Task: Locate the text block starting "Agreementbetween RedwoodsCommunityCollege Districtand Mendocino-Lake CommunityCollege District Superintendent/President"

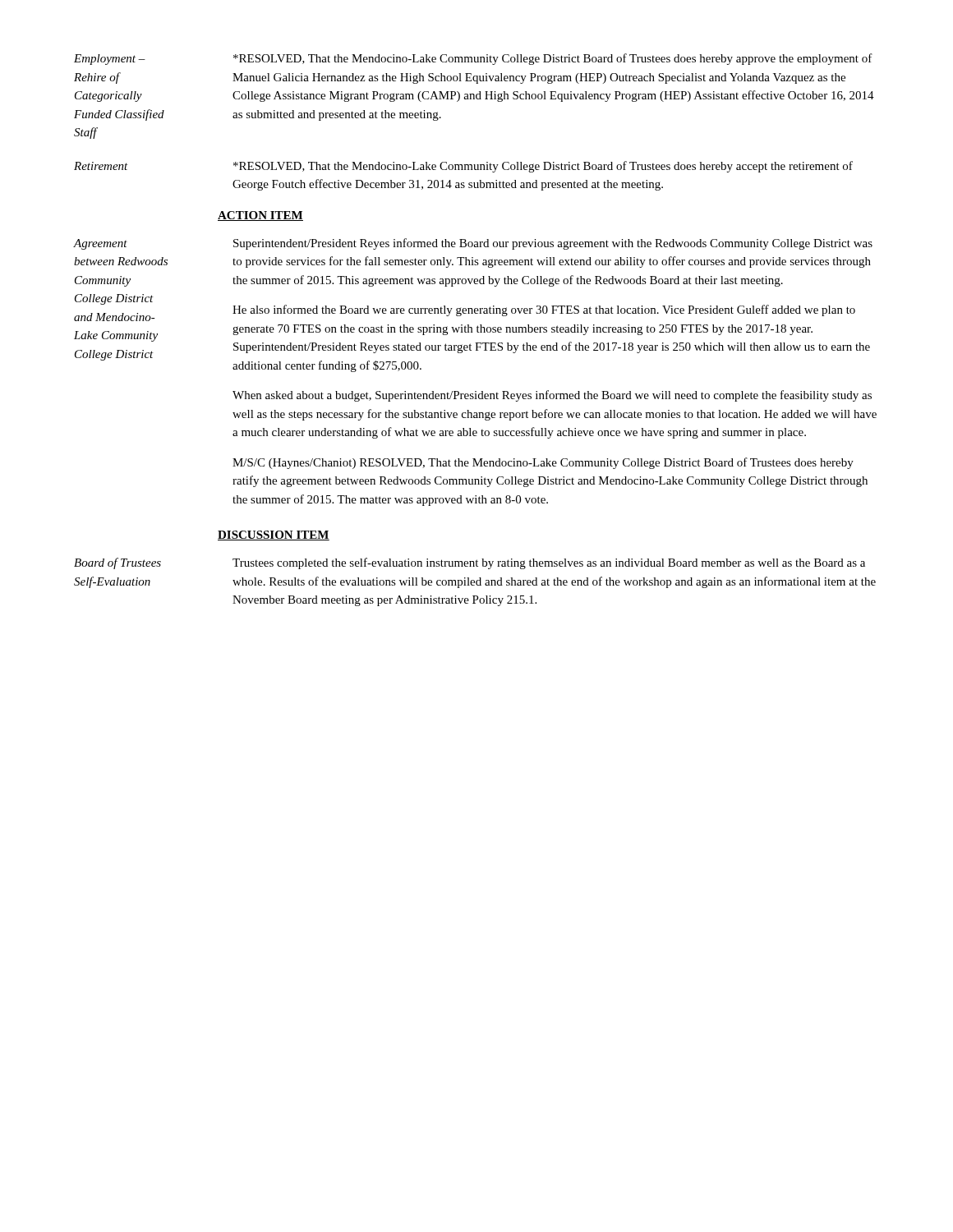Action: click(x=473, y=244)
